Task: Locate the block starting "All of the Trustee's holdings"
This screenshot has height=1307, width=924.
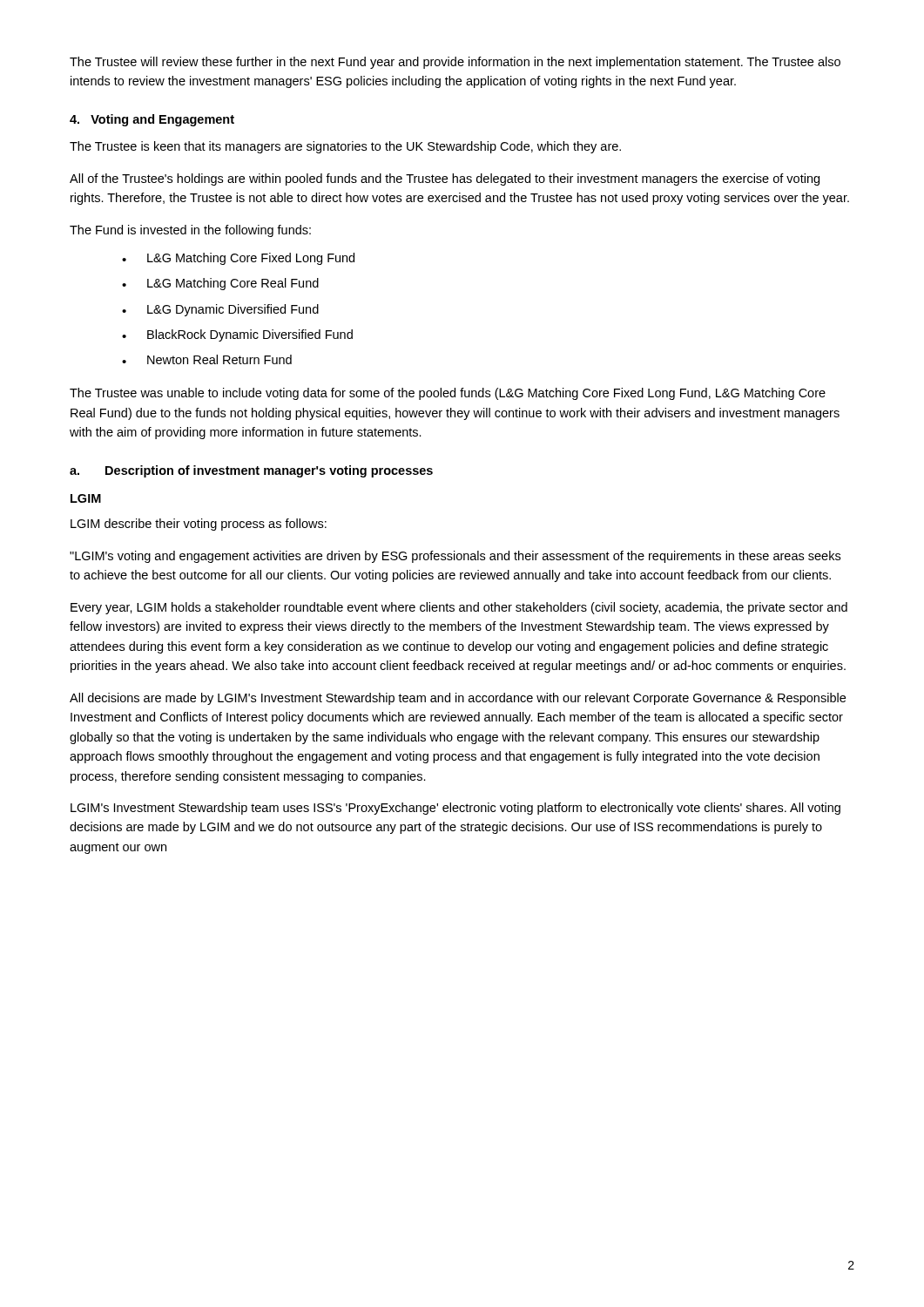Action: (x=460, y=188)
